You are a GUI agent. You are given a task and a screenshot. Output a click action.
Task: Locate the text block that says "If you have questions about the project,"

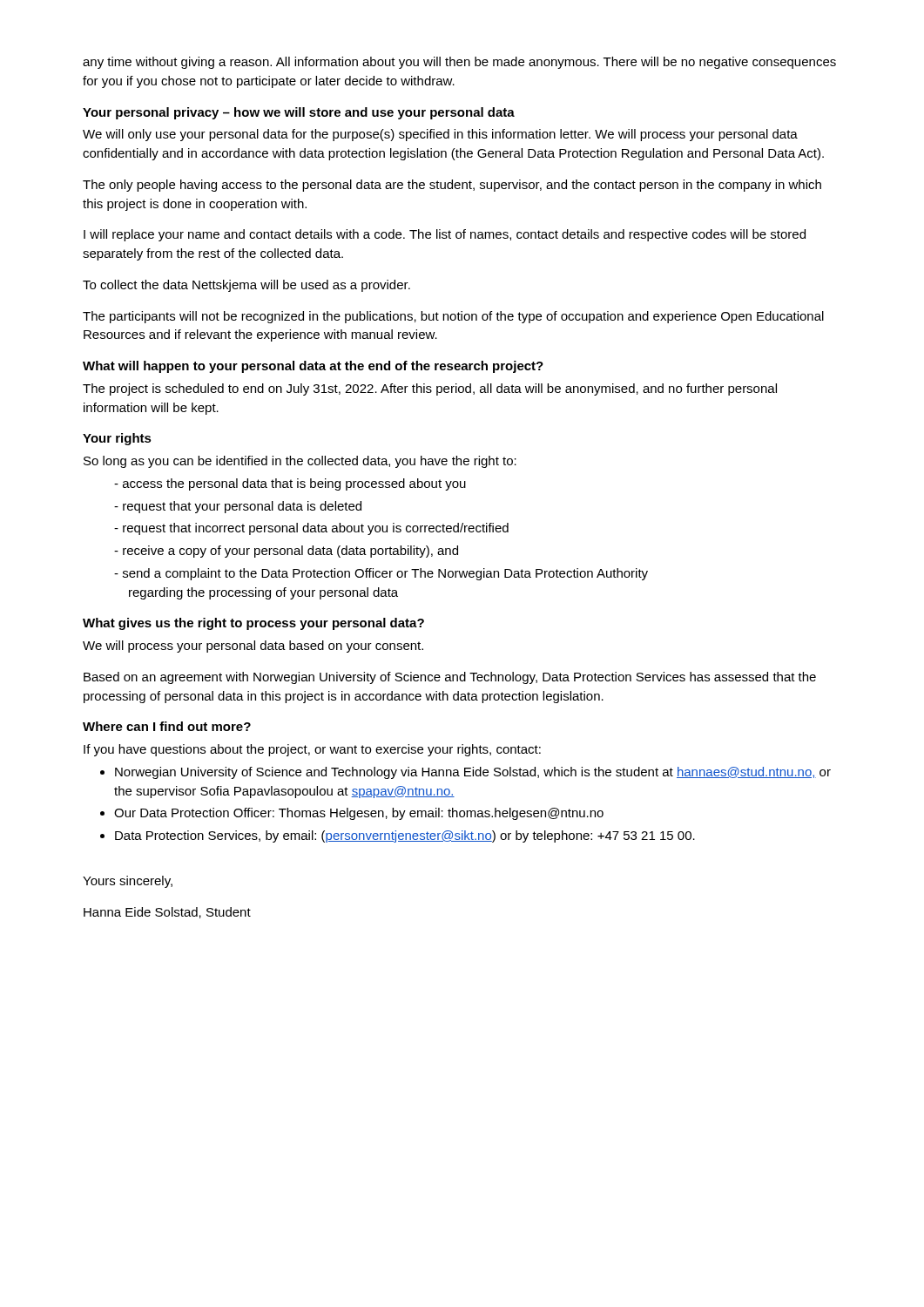(x=460, y=749)
